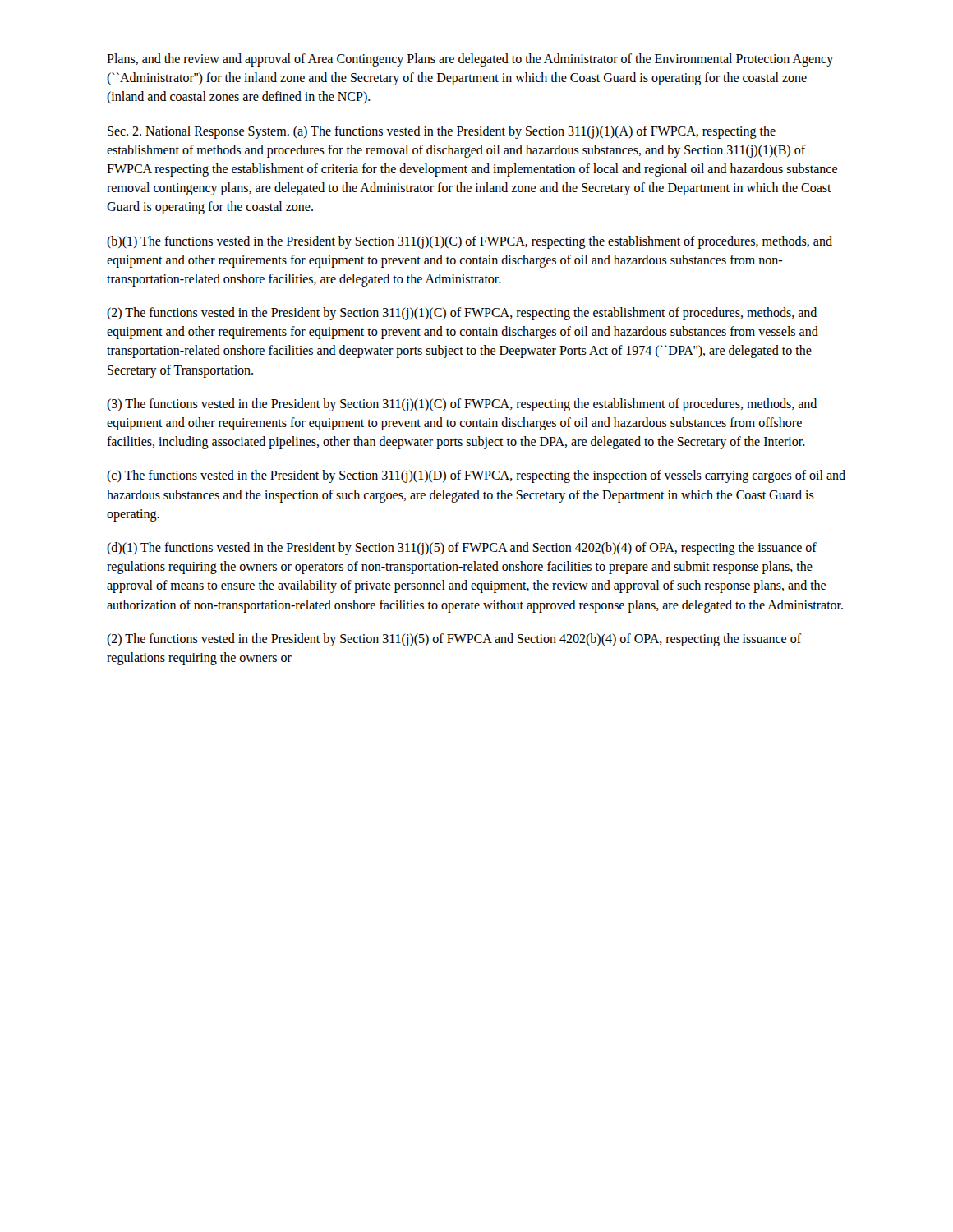Locate the block of text that opens with "Plans, and the review and approval"
The image size is (953, 1232).
pyautogui.click(x=470, y=78)
